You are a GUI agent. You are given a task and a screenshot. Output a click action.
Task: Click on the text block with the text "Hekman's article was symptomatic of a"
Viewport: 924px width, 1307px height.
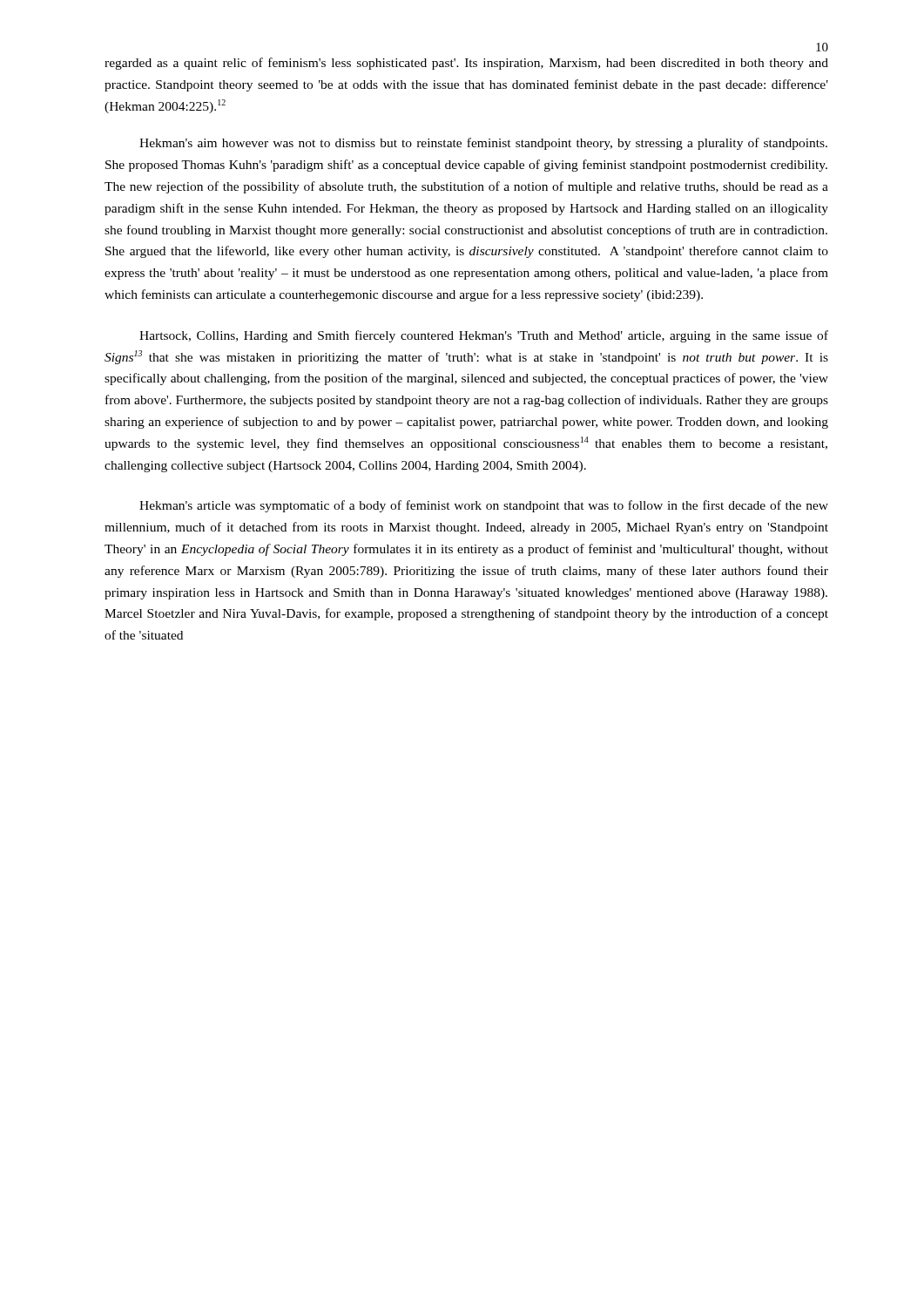pyautogui.click(x=466, y=571)
